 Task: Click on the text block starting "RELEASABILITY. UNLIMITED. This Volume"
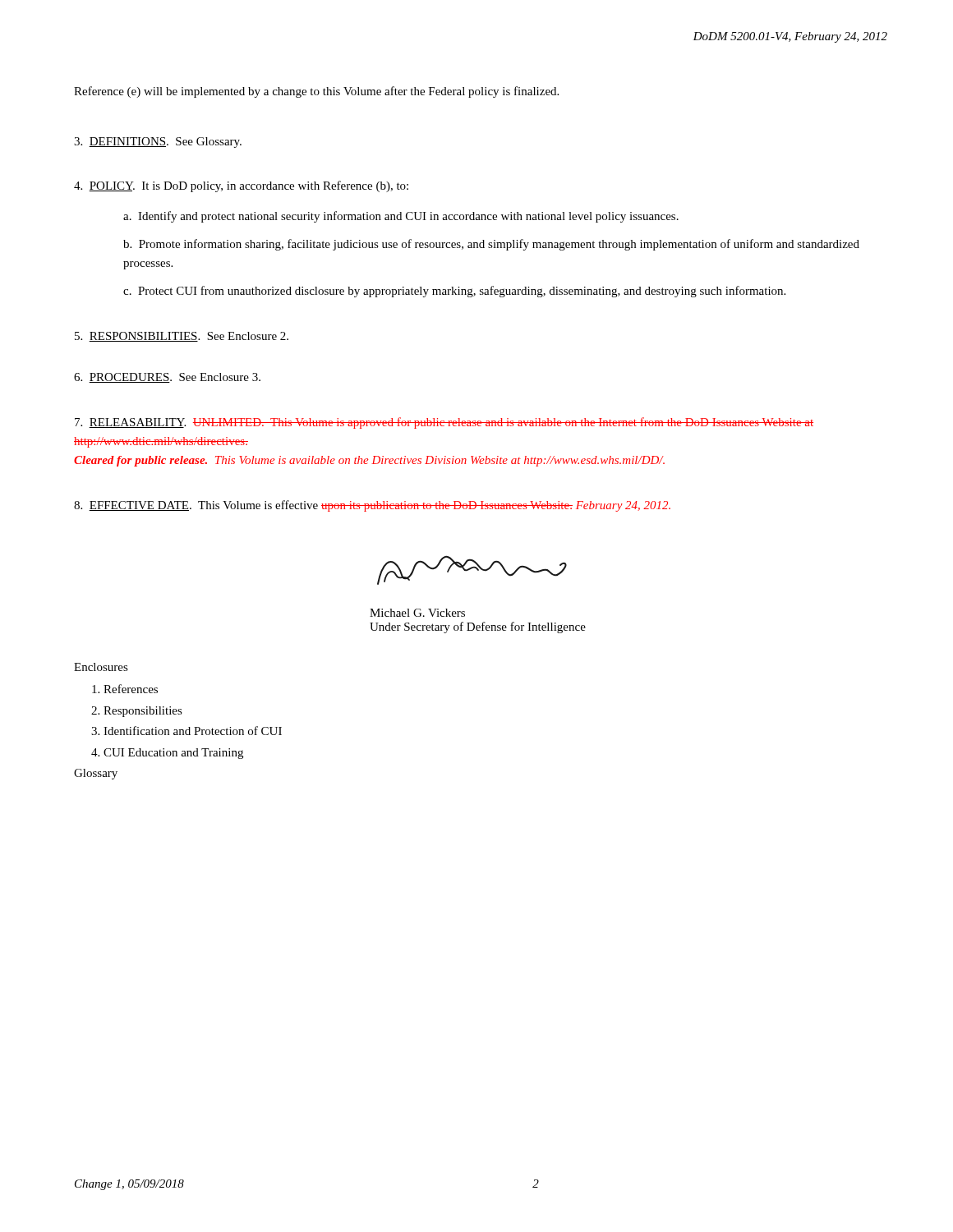pyautogui.click(x=444, y=423)
